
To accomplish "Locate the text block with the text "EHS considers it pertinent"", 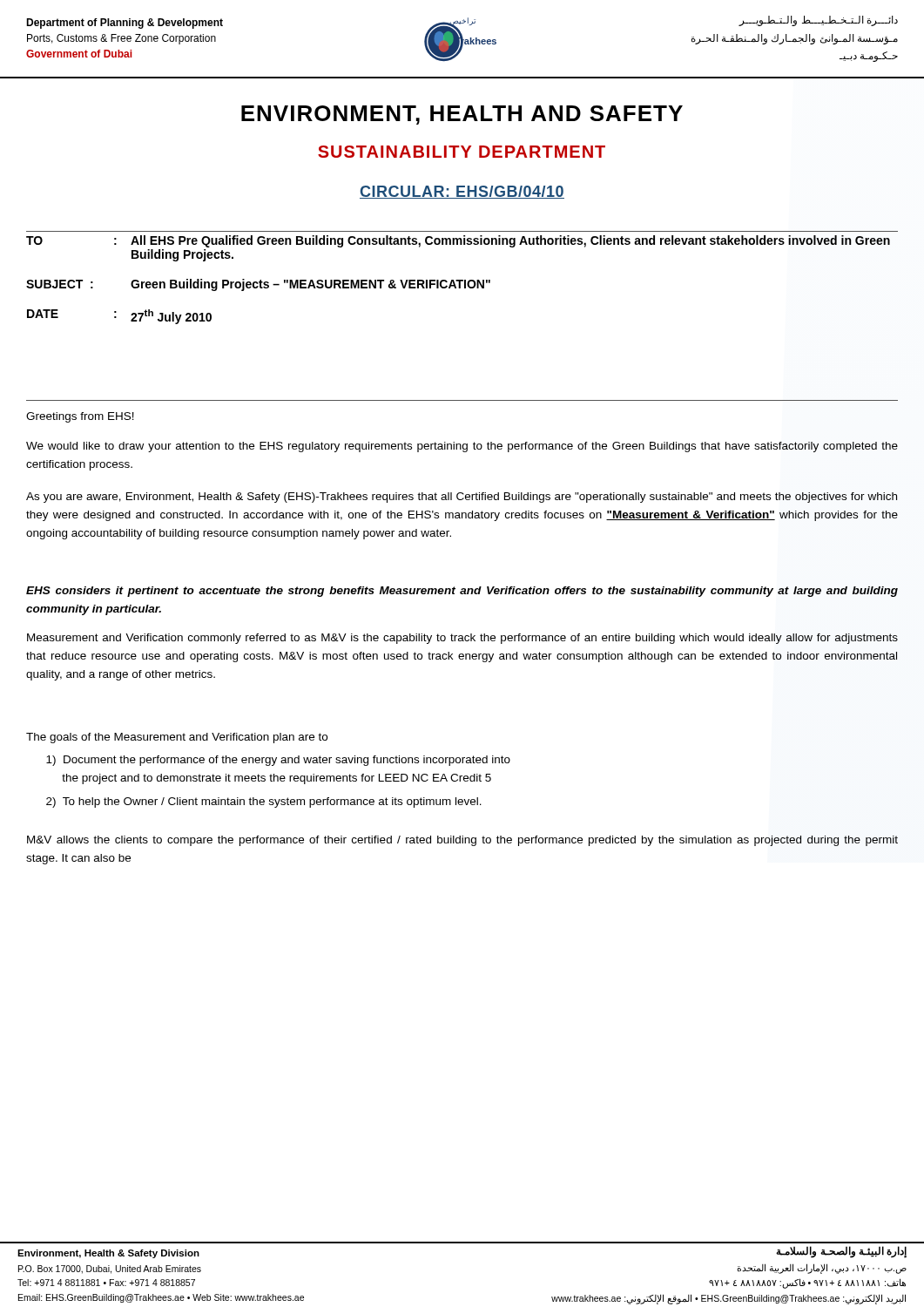I will (x=462, y=599).
